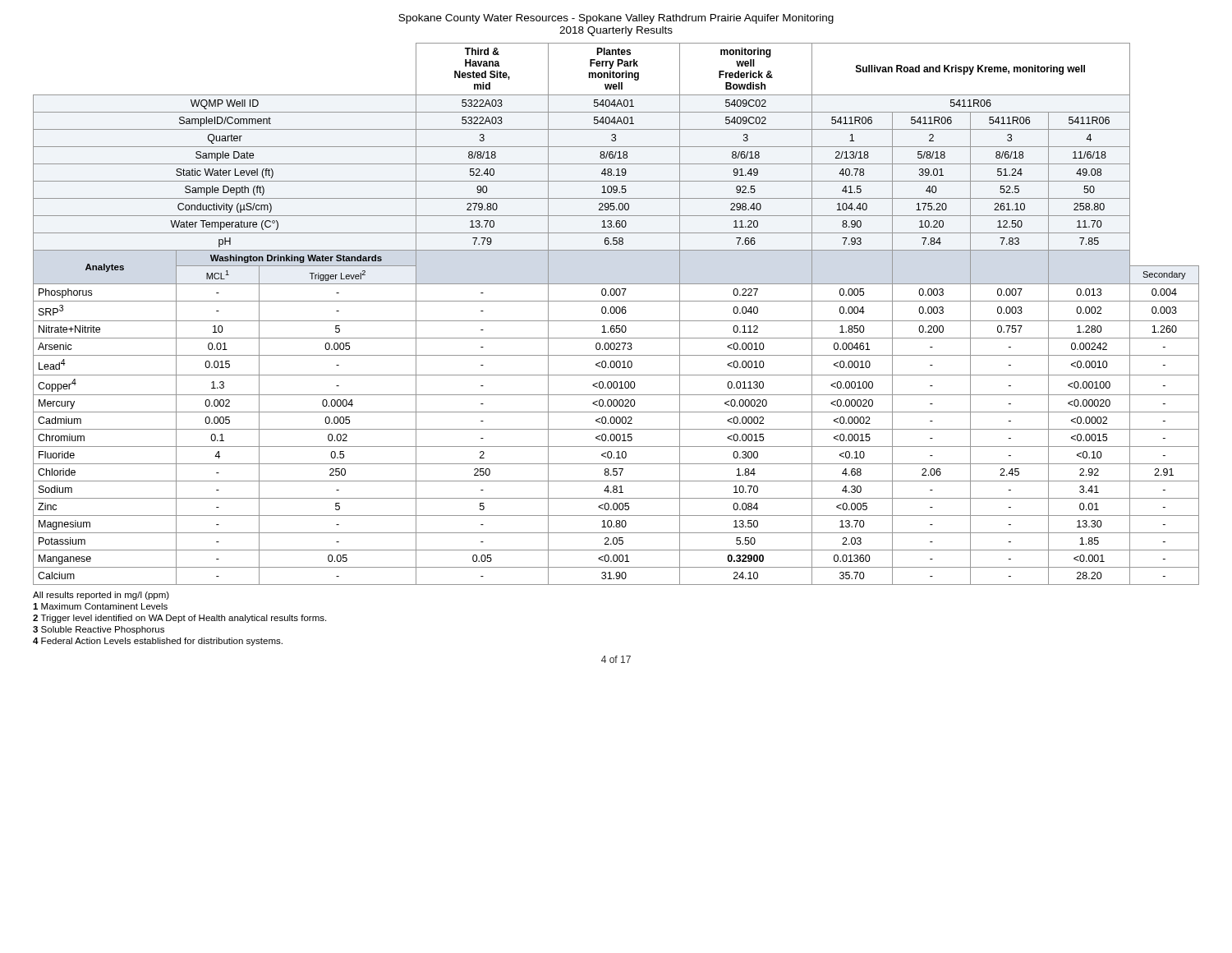Navigate to the block starting "All results reported in mg/l (ppm) 1"

pos(101,596)
